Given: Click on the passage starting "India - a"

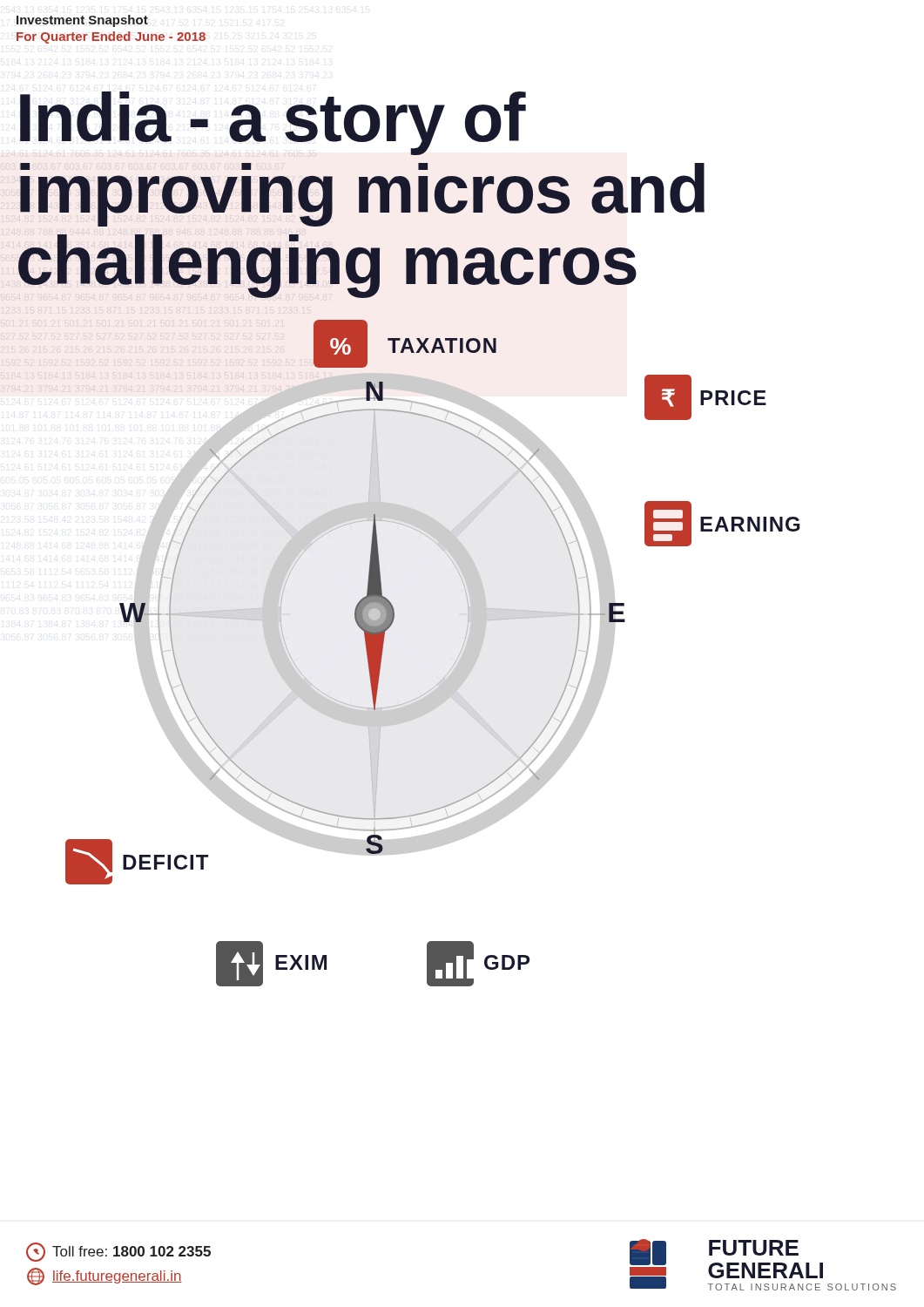Looking at the screenshot, I should (x=362, y=190).
